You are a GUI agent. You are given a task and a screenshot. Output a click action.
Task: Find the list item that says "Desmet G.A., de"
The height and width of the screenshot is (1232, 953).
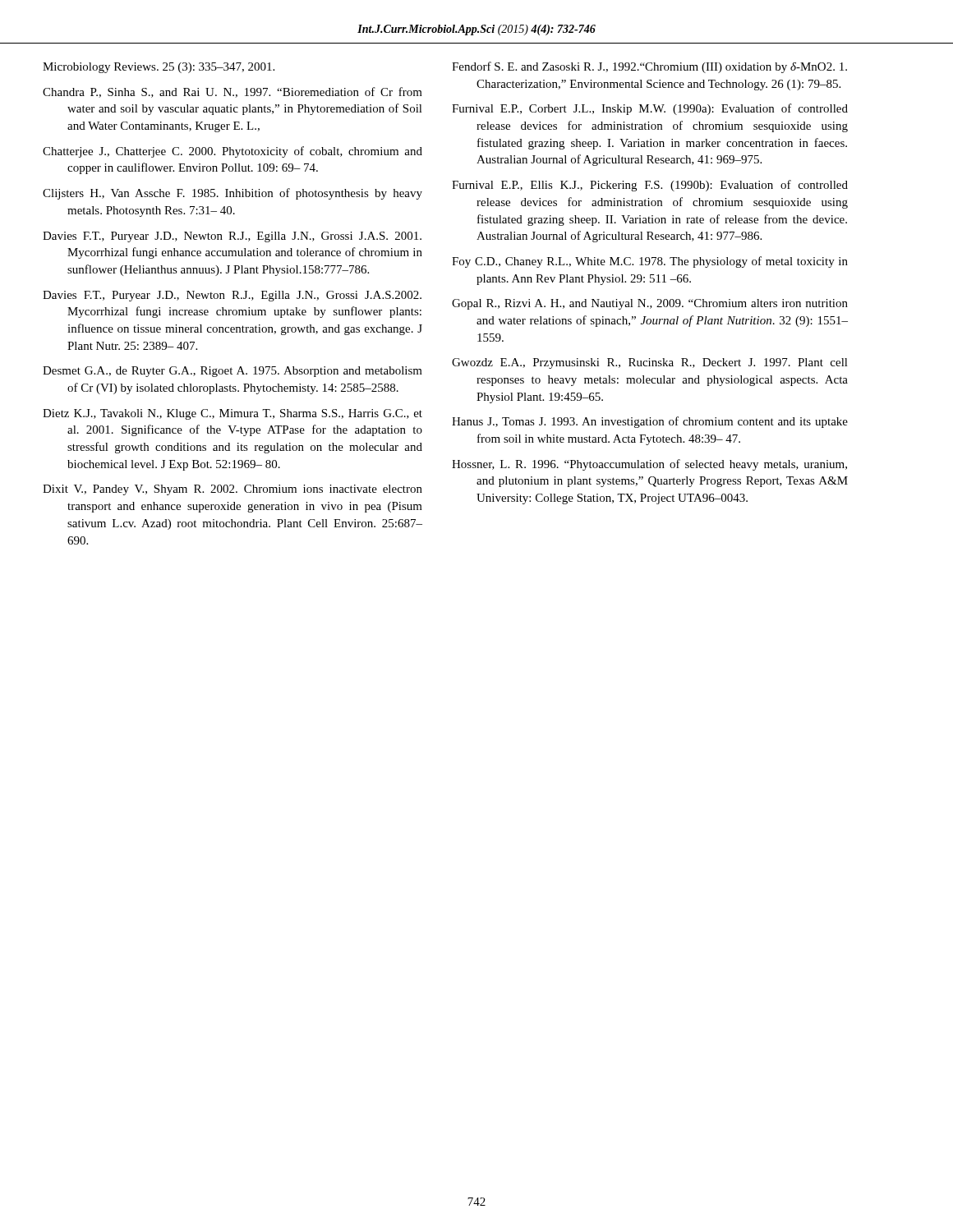coord(232,379)
